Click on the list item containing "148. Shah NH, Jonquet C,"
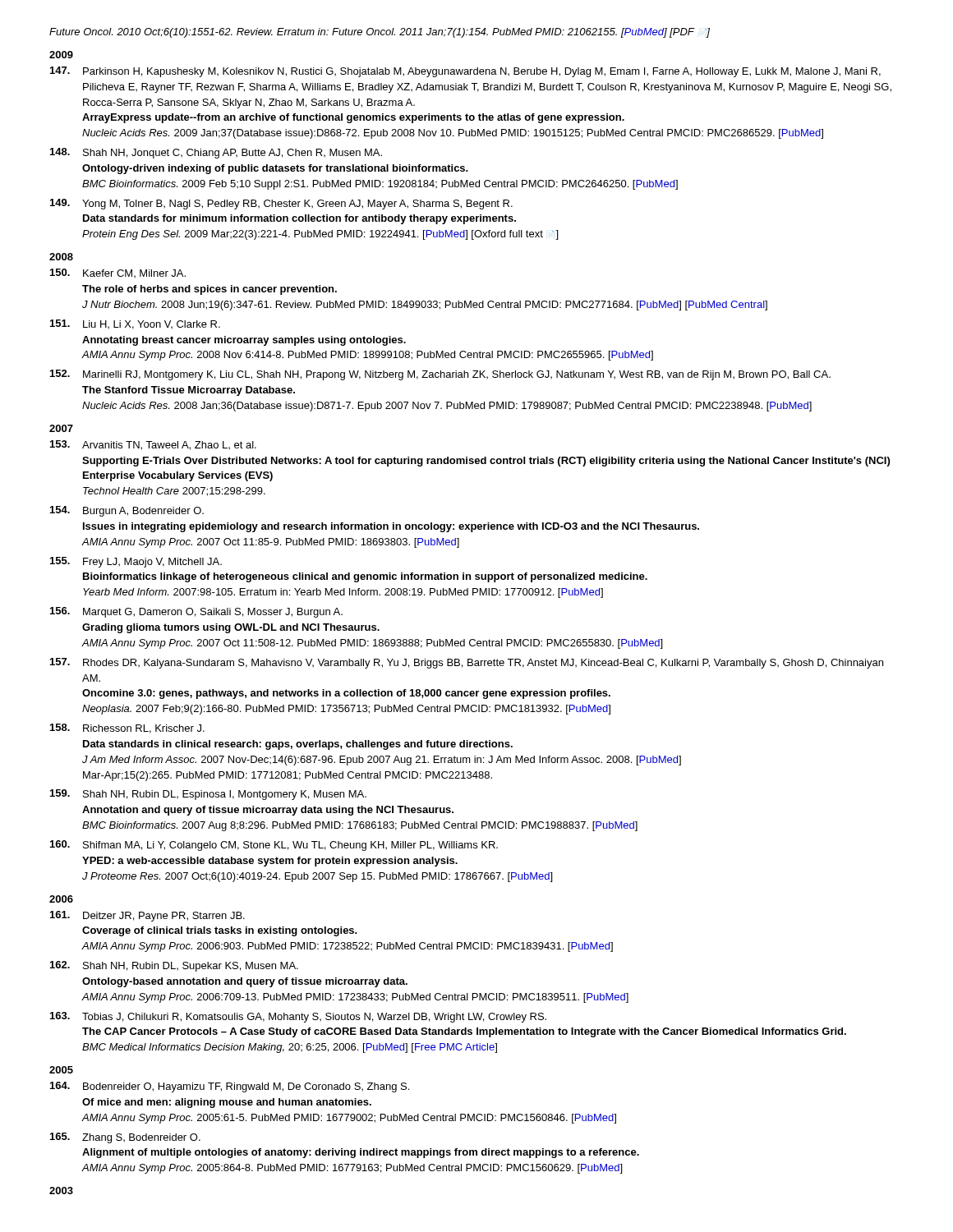The image size is (953, 1232). (x=476, y=169)
